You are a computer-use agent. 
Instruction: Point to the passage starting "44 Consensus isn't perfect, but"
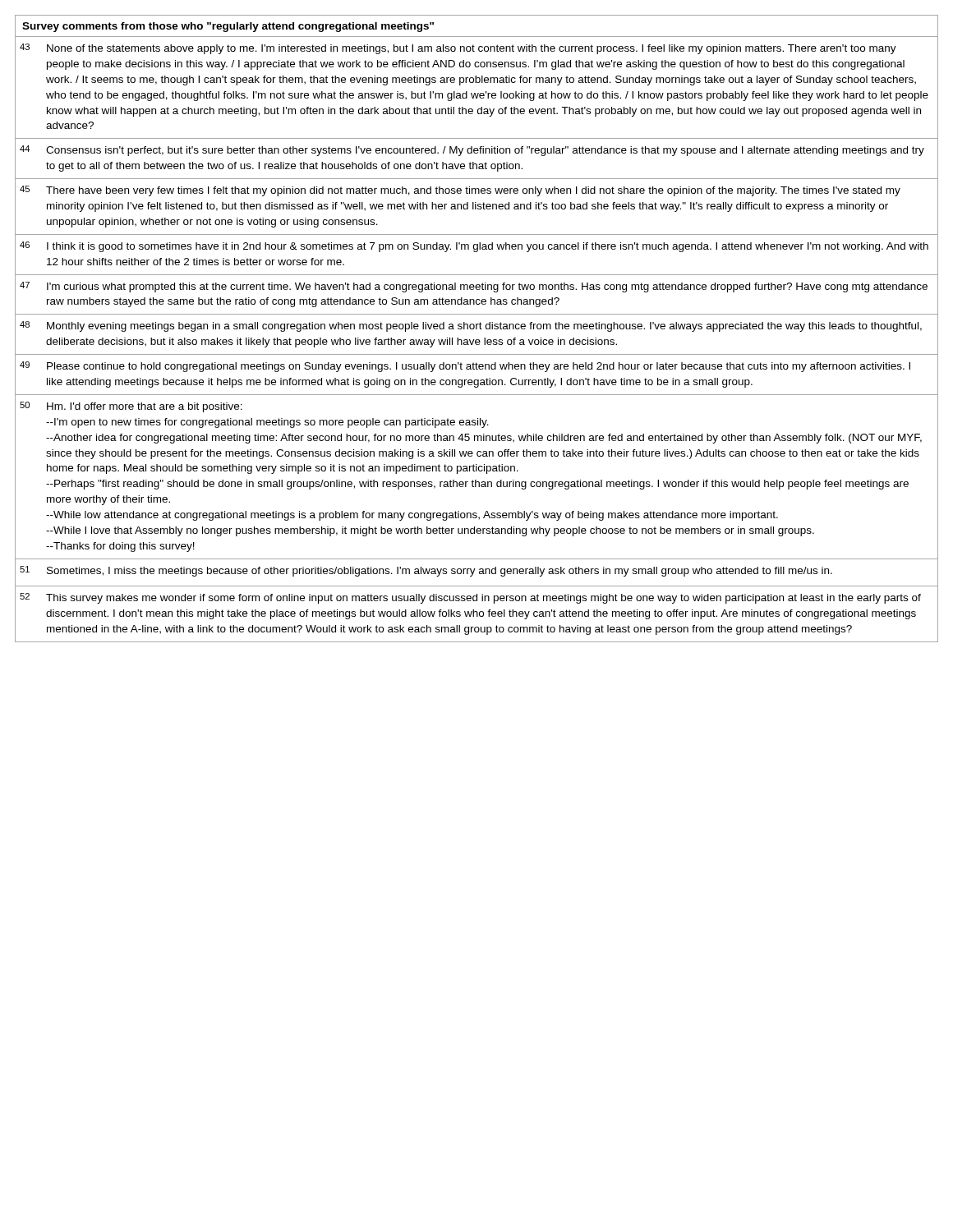(x=476, y=159)
